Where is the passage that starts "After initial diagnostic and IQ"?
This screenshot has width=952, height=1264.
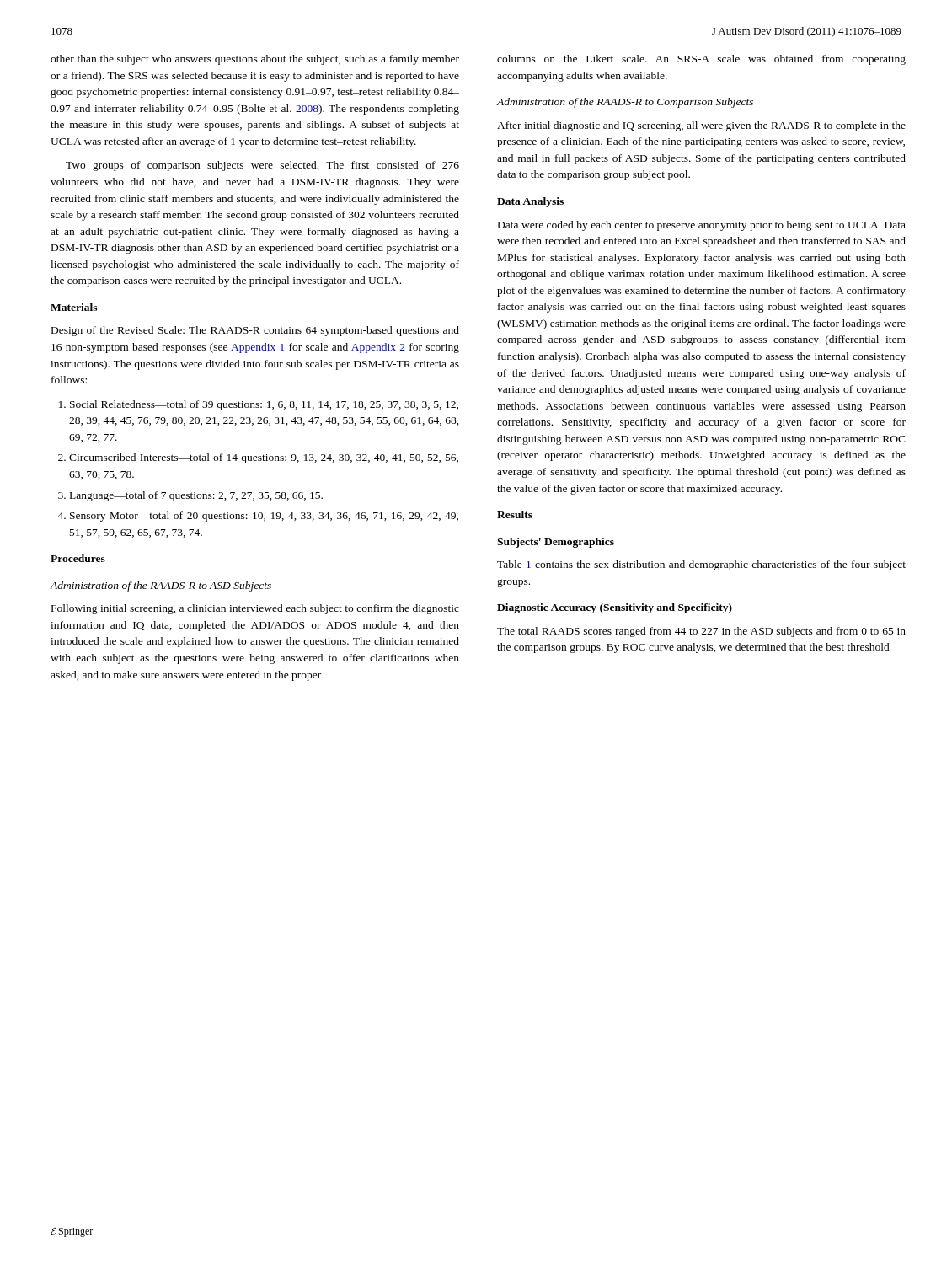701,150
